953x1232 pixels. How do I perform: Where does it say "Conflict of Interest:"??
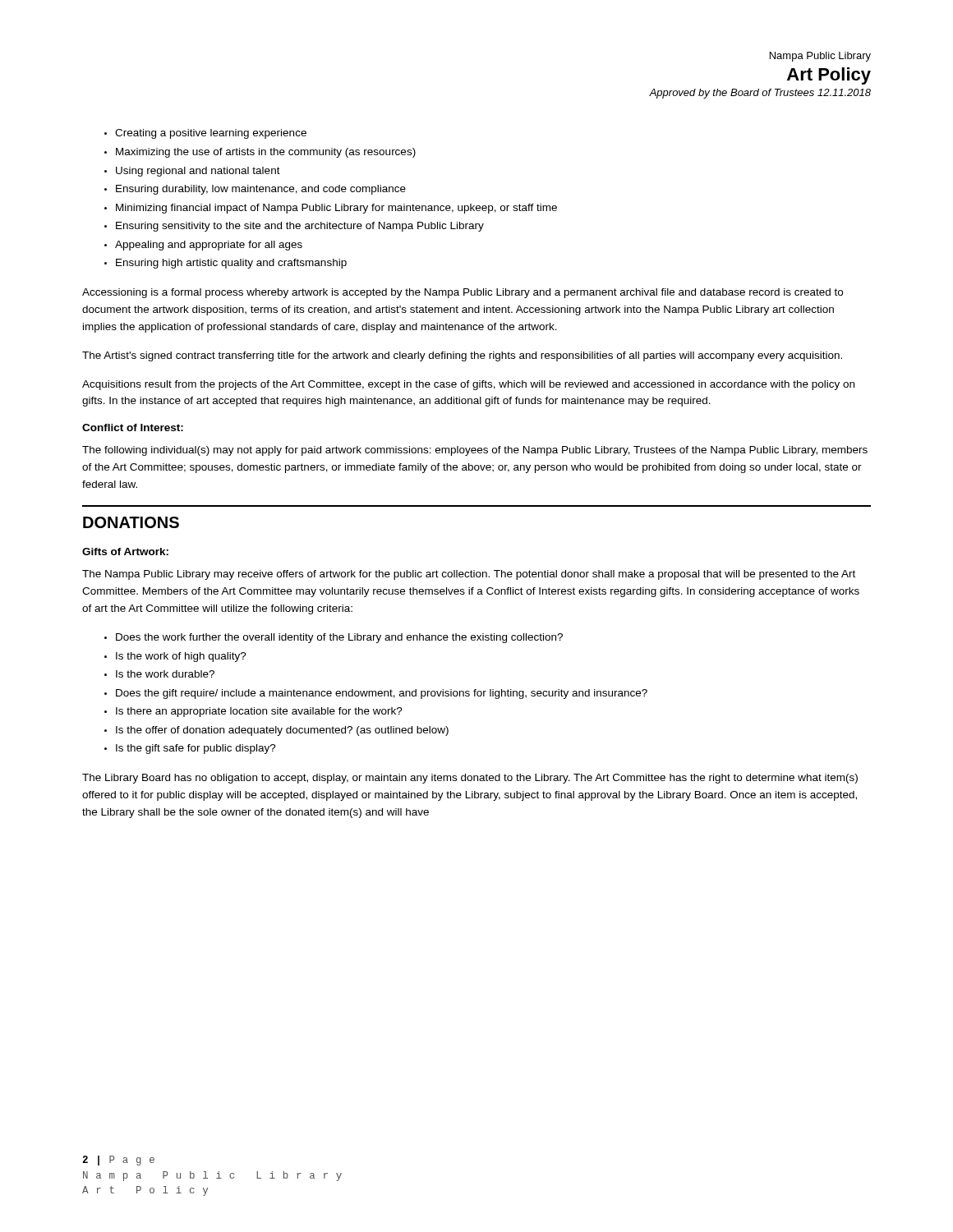coord(133,428)
